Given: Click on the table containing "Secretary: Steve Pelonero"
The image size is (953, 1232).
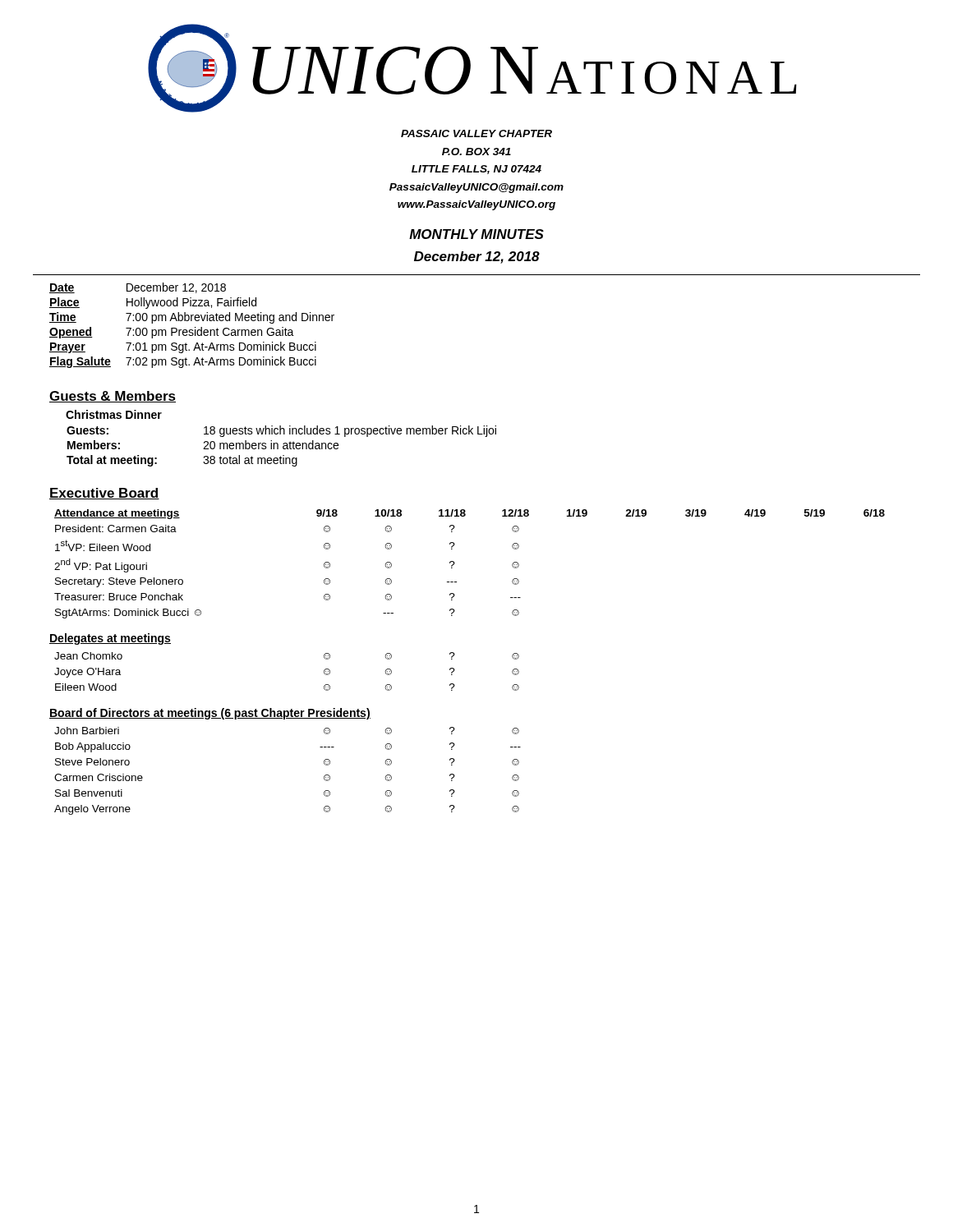Looking at the screenshot, I should point(476,563).
